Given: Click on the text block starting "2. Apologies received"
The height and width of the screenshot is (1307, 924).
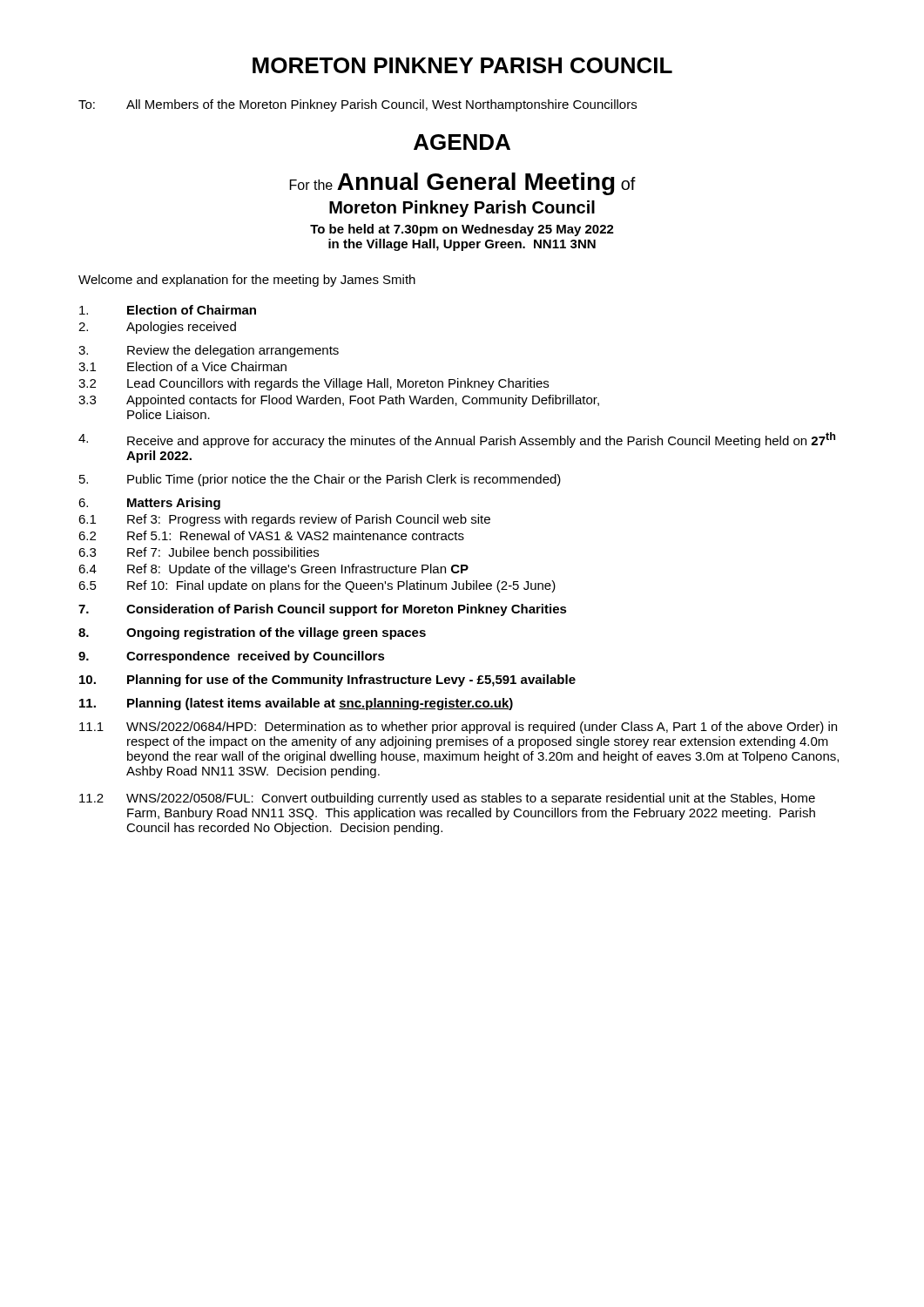Looking at the screenshot, I should [157, 326].
